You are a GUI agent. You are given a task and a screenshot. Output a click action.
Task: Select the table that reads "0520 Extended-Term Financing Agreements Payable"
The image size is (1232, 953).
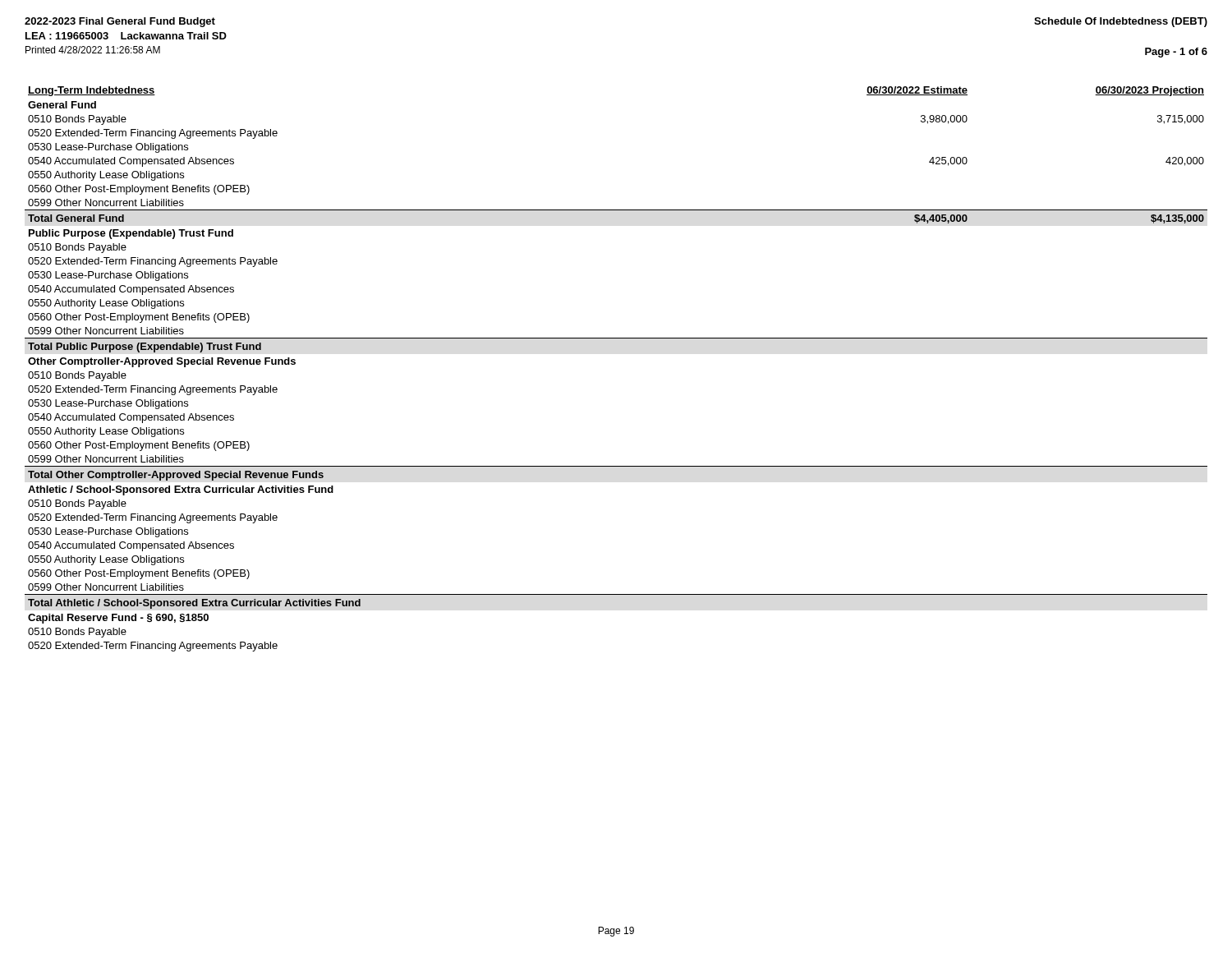pyautogui.click(x=616, y=367)
